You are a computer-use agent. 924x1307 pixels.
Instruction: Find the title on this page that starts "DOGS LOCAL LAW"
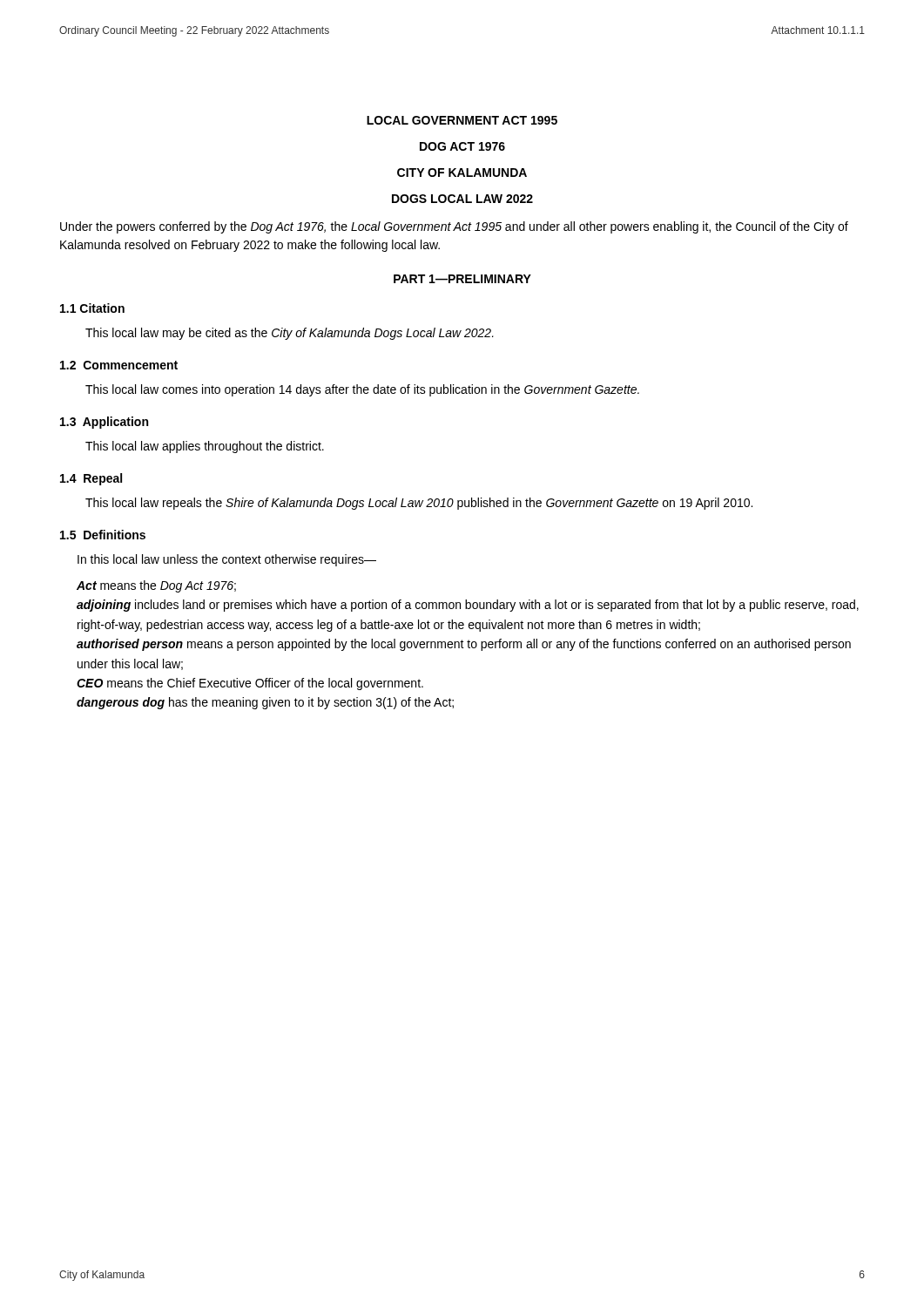462,199
